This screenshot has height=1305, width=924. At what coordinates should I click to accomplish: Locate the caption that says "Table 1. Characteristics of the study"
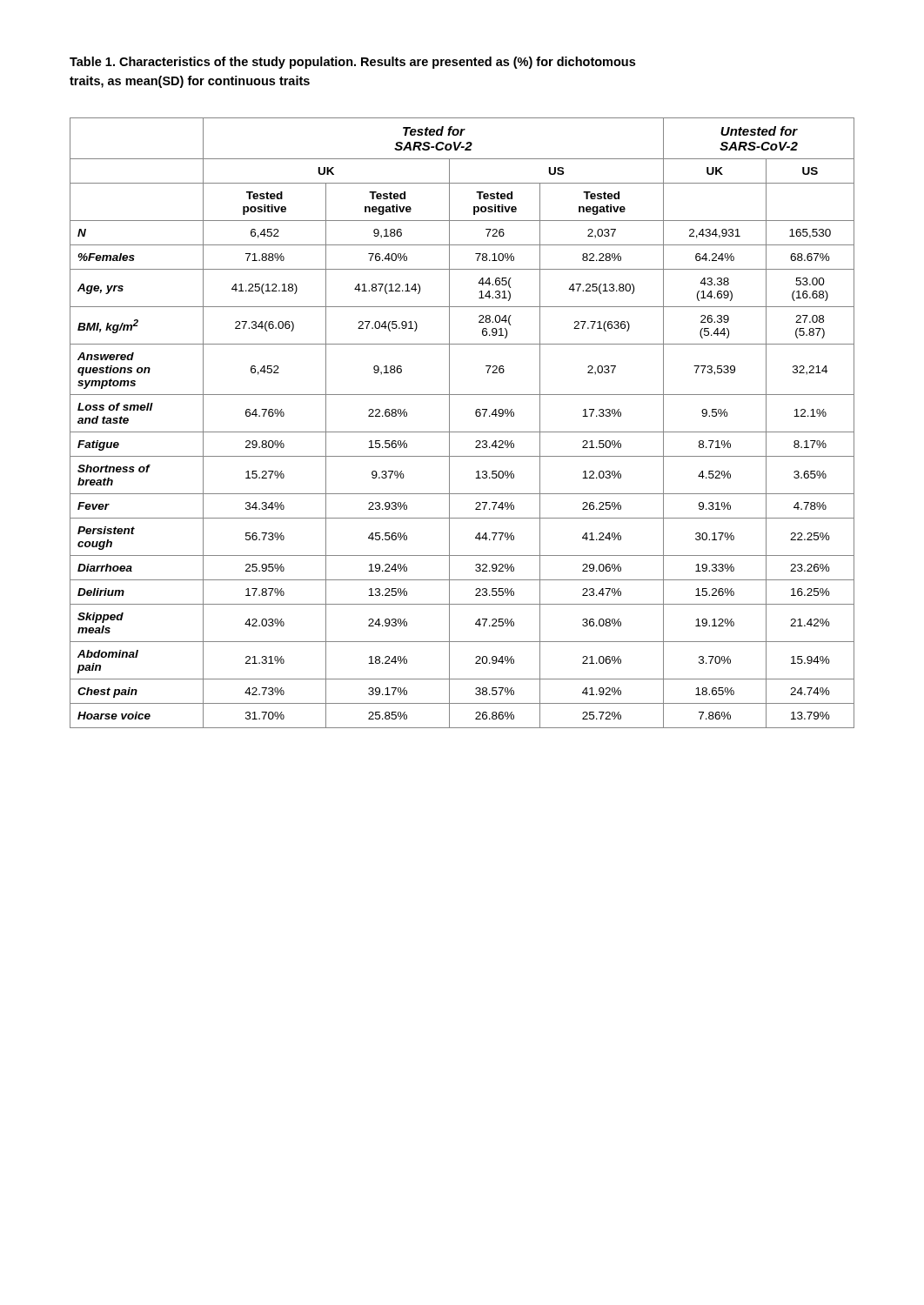[353, 72]
